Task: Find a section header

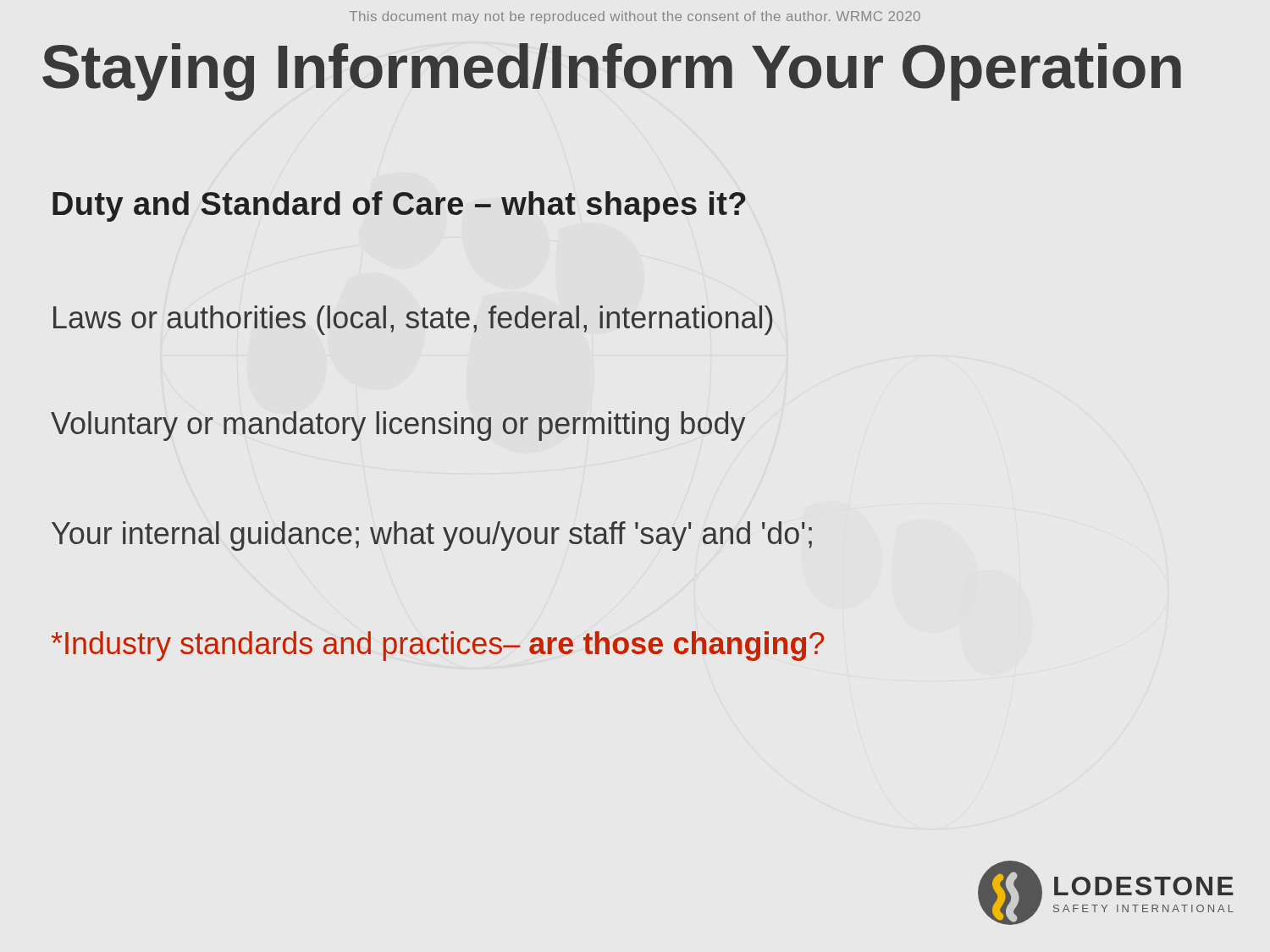Action: pos(635,204)
